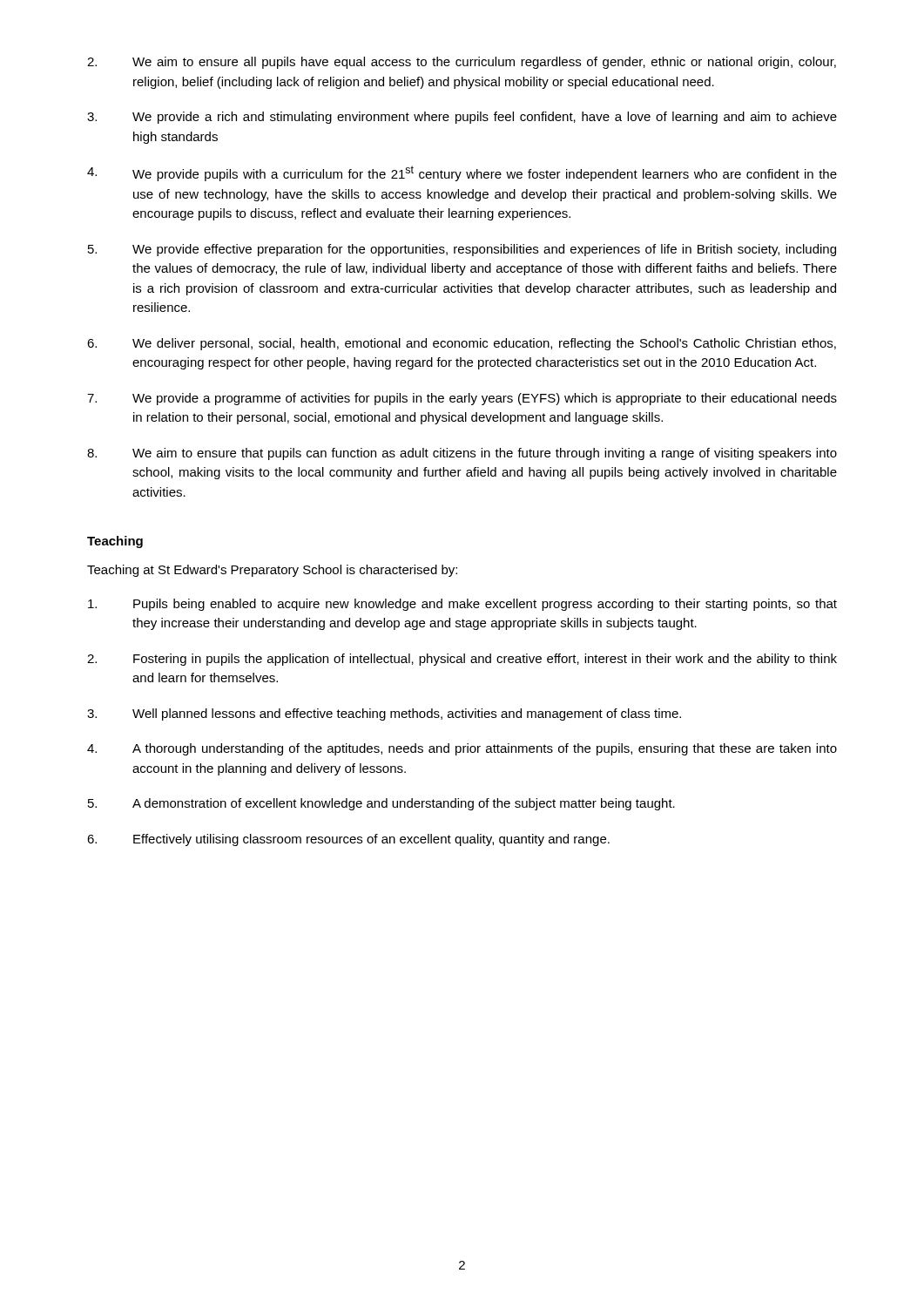Click the passage that begins "7. We provide a programme of"
This screenshot has width=924, height=1307.
click(462, 408)
